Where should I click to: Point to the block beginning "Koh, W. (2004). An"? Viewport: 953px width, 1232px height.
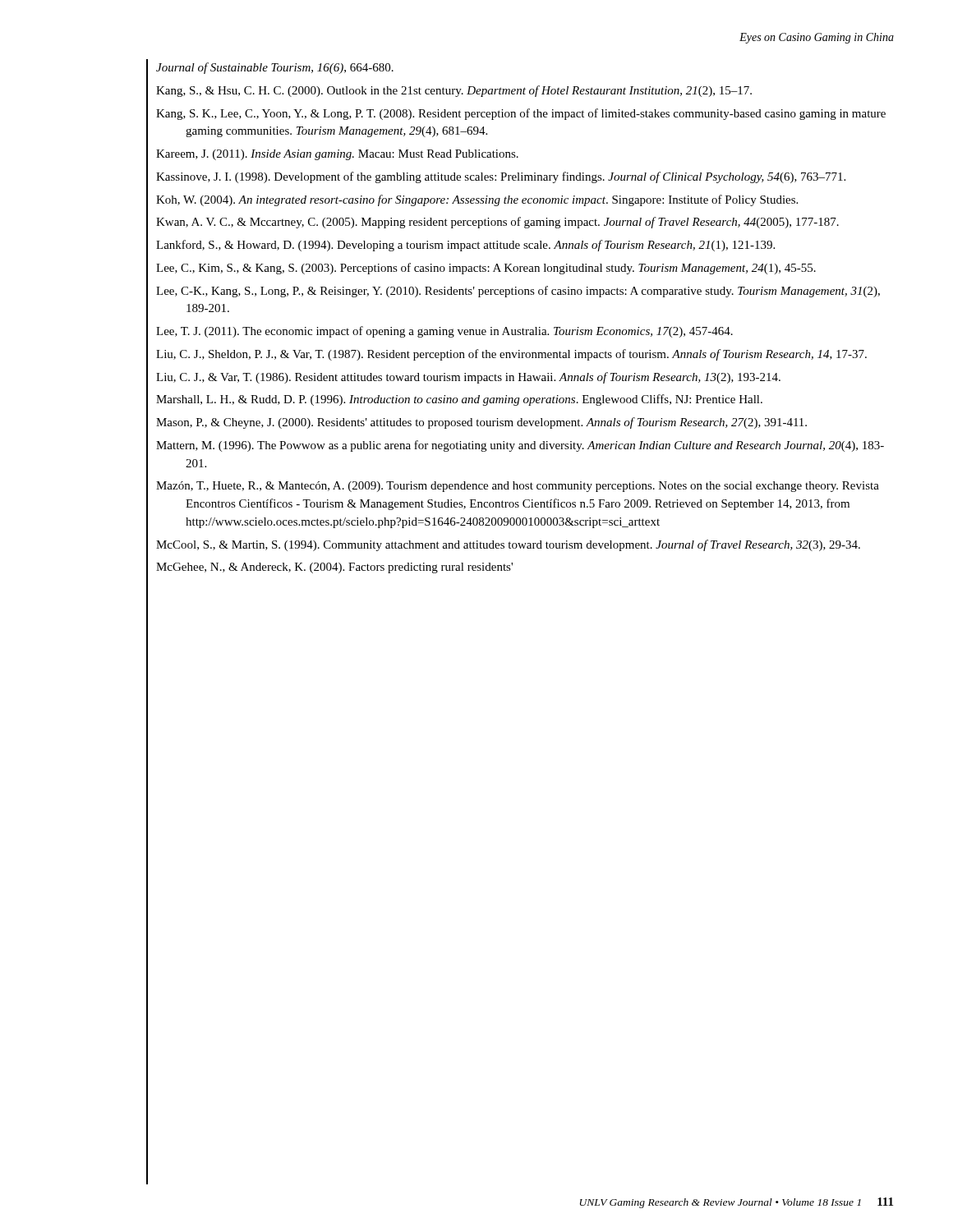coord(477,199)
